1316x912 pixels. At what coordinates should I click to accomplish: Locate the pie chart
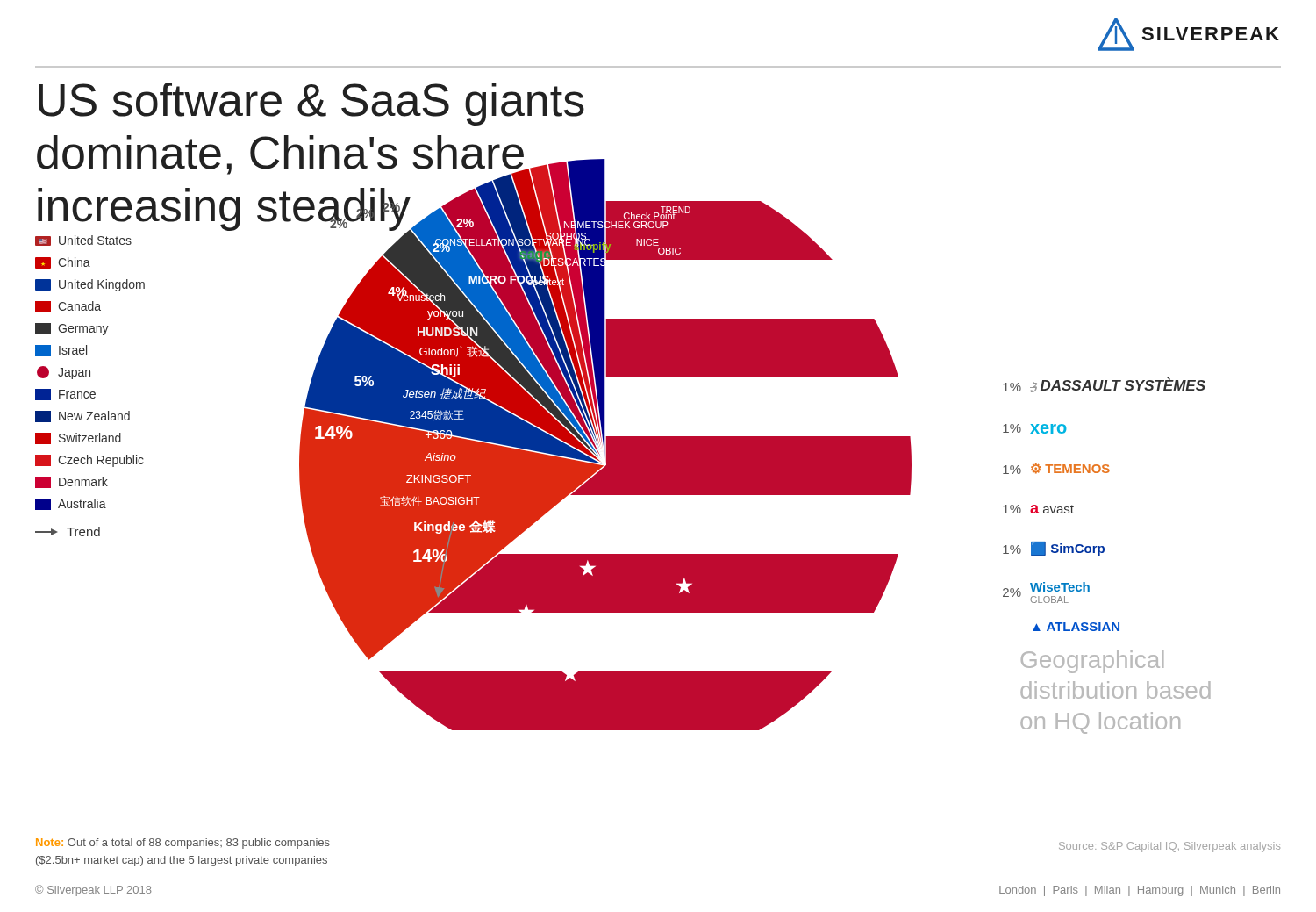coord(605,465)
